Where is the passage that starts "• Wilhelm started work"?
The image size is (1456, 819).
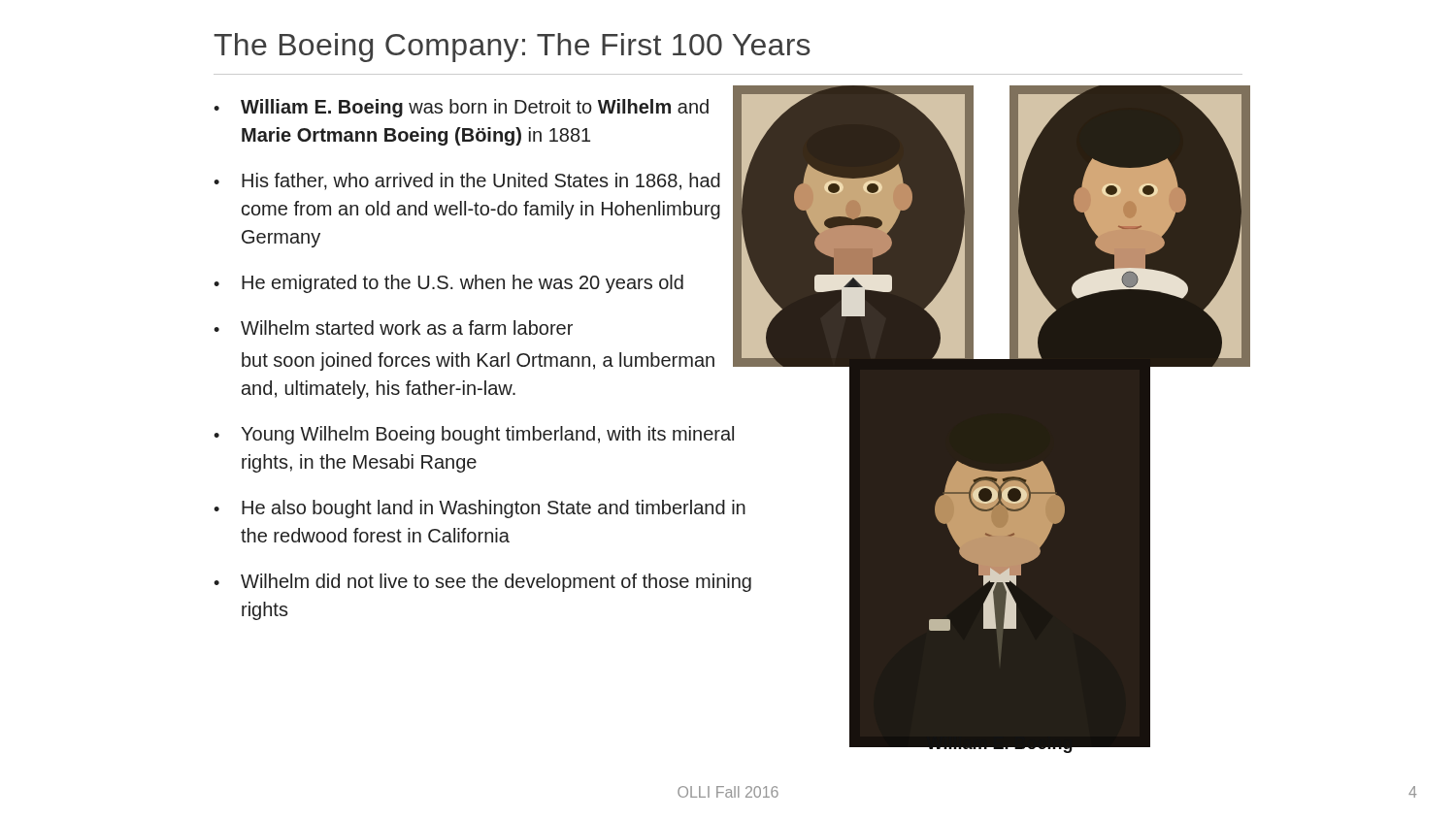click(x=393, y=329)
